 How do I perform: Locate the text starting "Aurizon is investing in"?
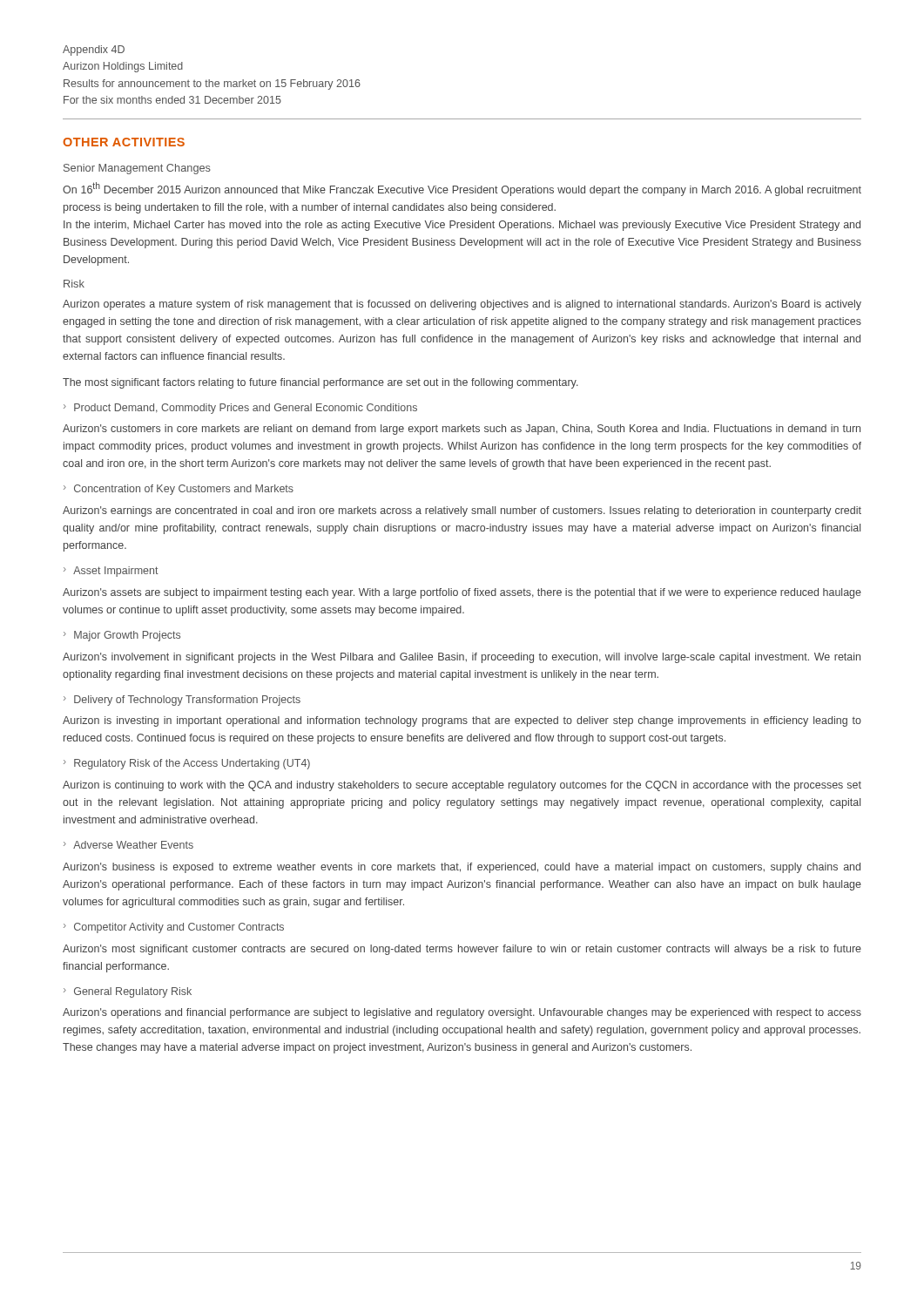pos(462,730)
